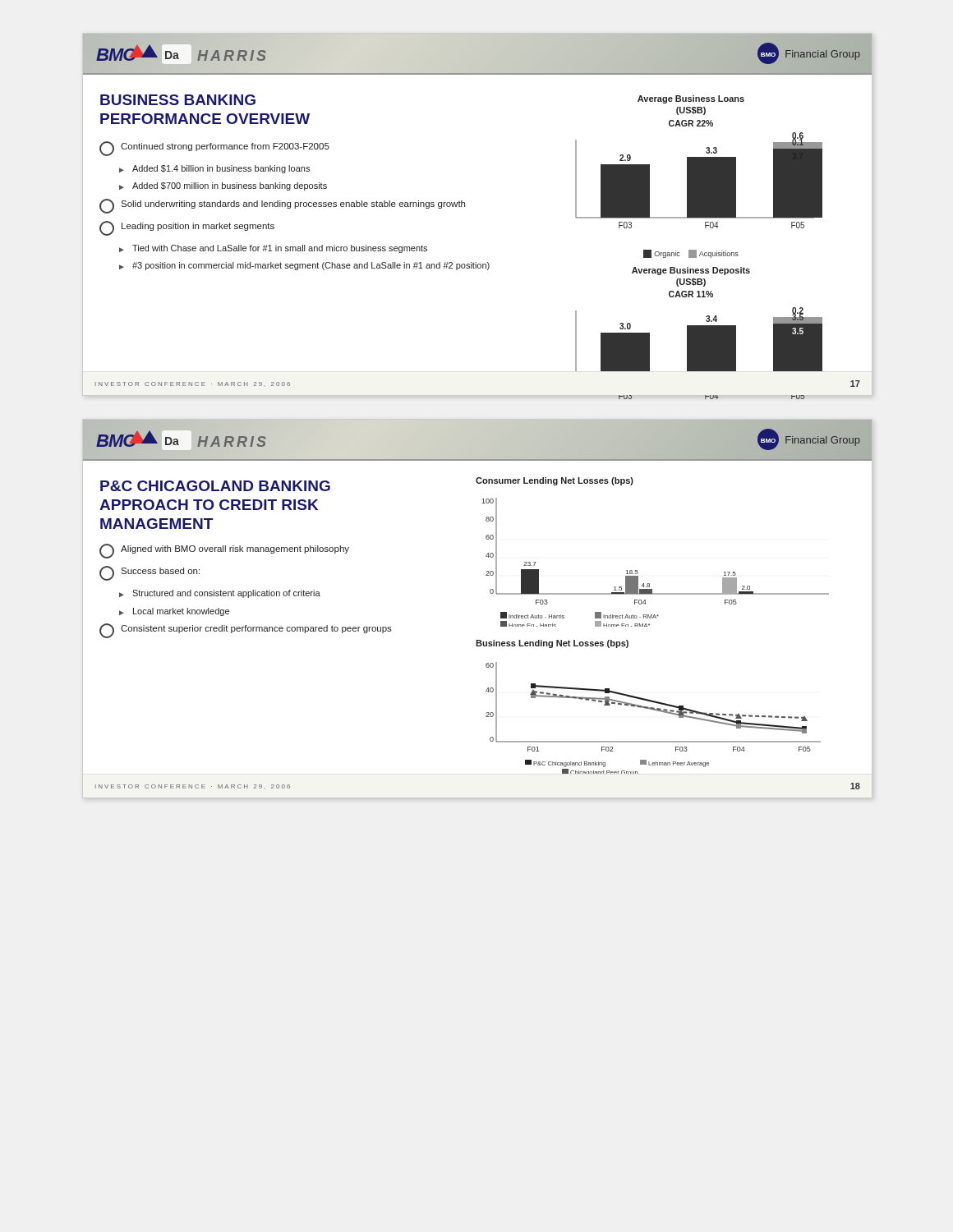The height and width of the screenshot is (1232, 953).
Task: Find "Success based on:" on this page
Action: pyautogui.click(x=150, y=573)
